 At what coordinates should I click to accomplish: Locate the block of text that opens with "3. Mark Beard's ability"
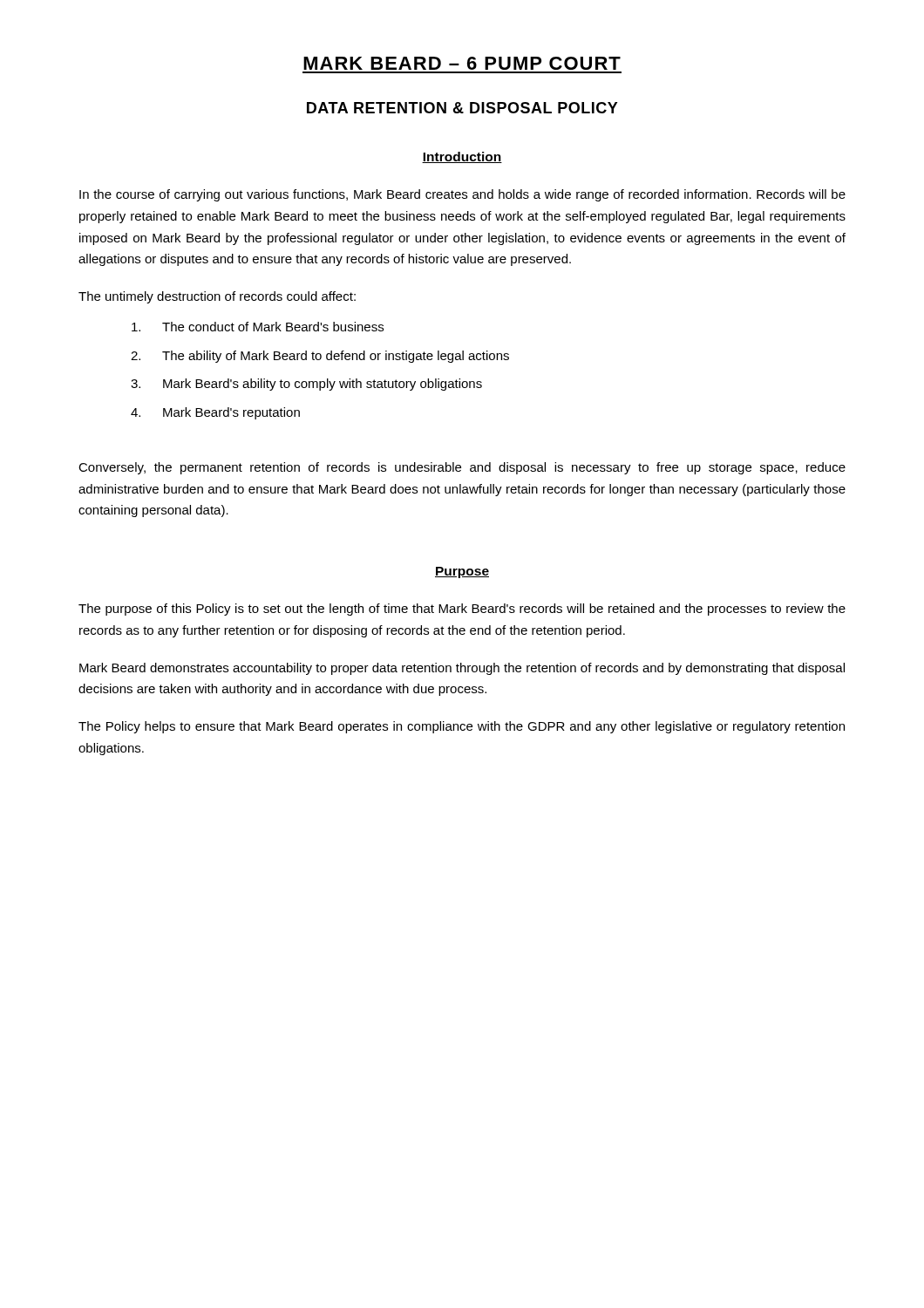pos(488,384)
